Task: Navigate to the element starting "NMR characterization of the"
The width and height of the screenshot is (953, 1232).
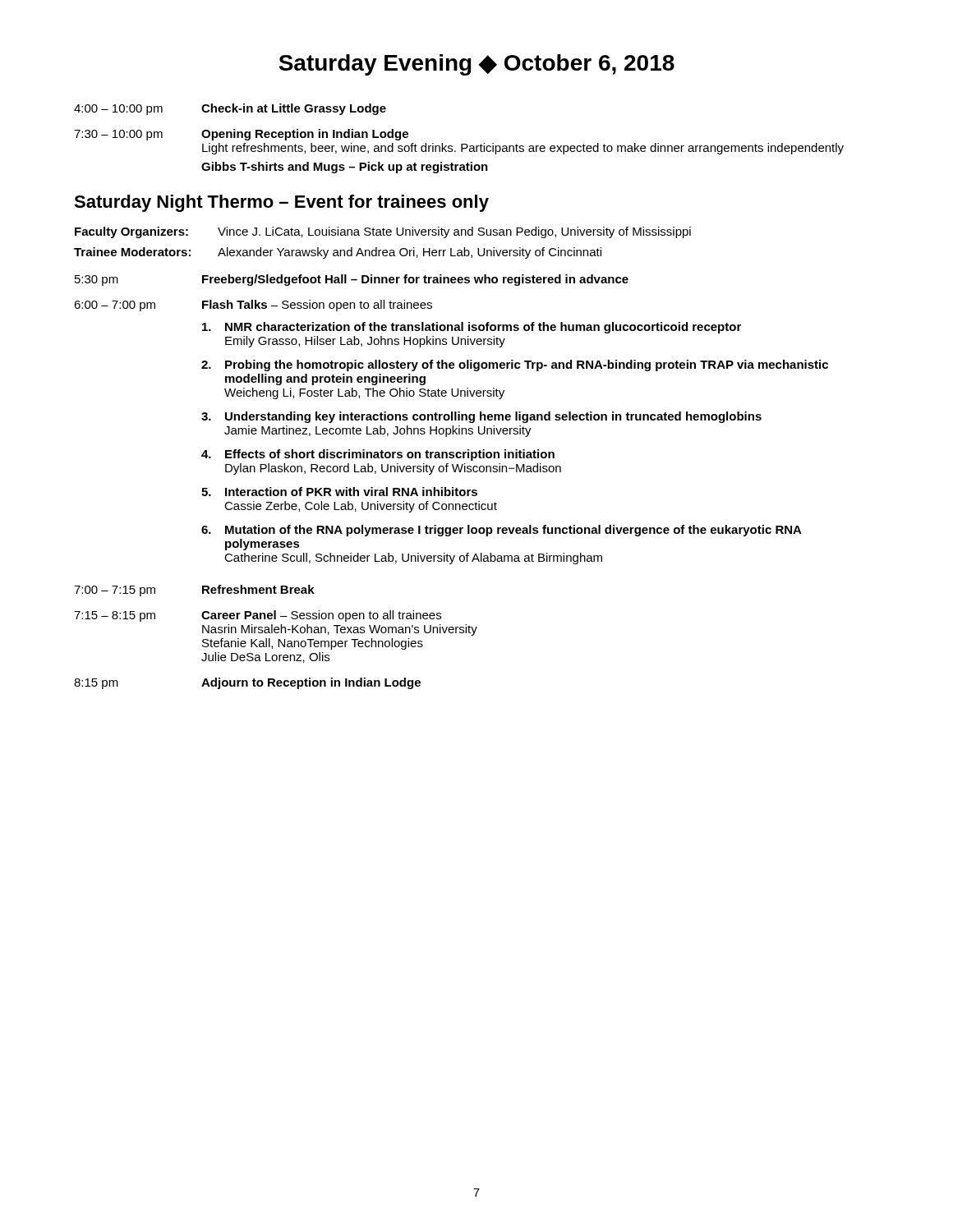Action: 540,333
